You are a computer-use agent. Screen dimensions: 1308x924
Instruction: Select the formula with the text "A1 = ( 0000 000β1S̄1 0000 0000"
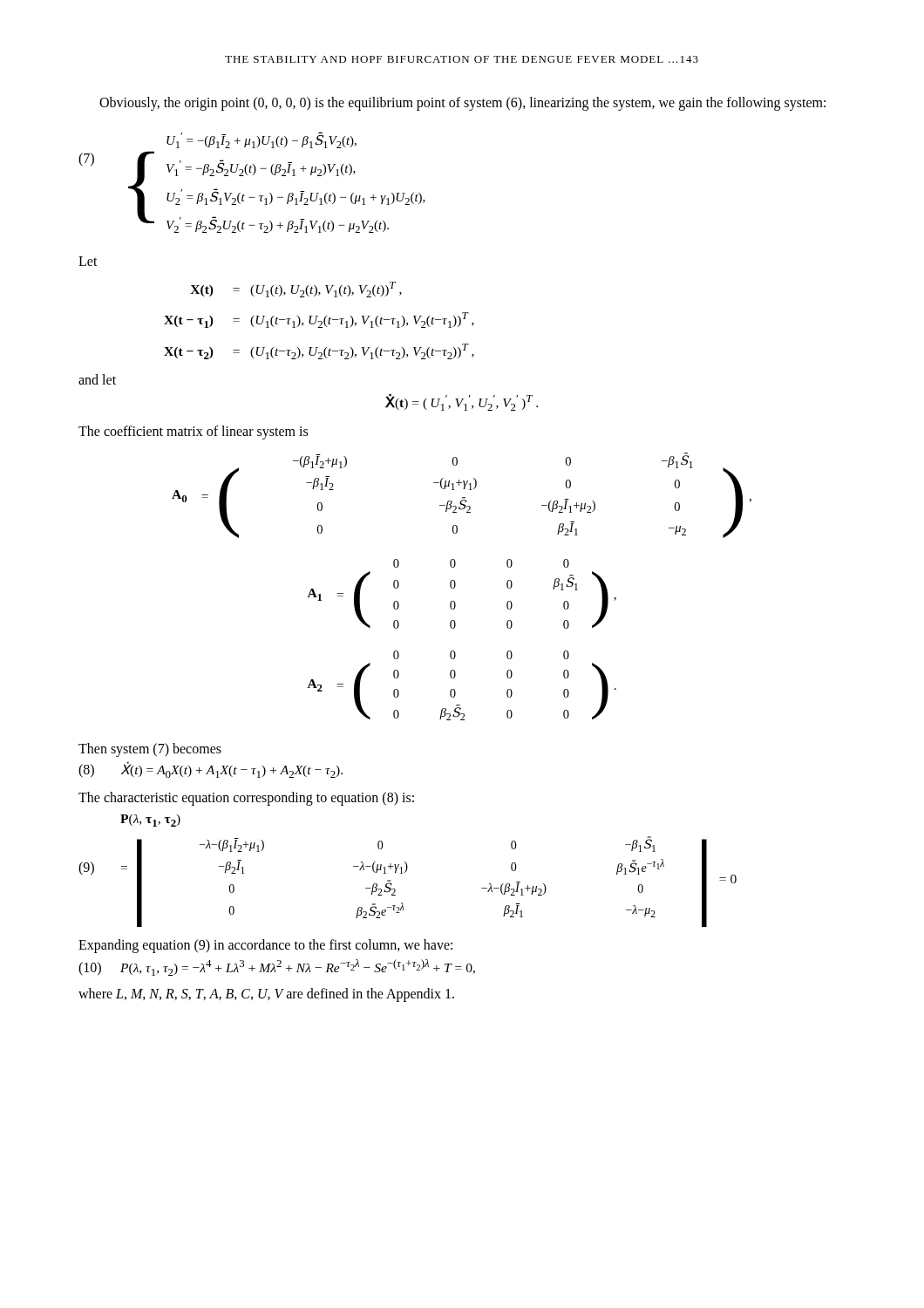click(462, 594)
